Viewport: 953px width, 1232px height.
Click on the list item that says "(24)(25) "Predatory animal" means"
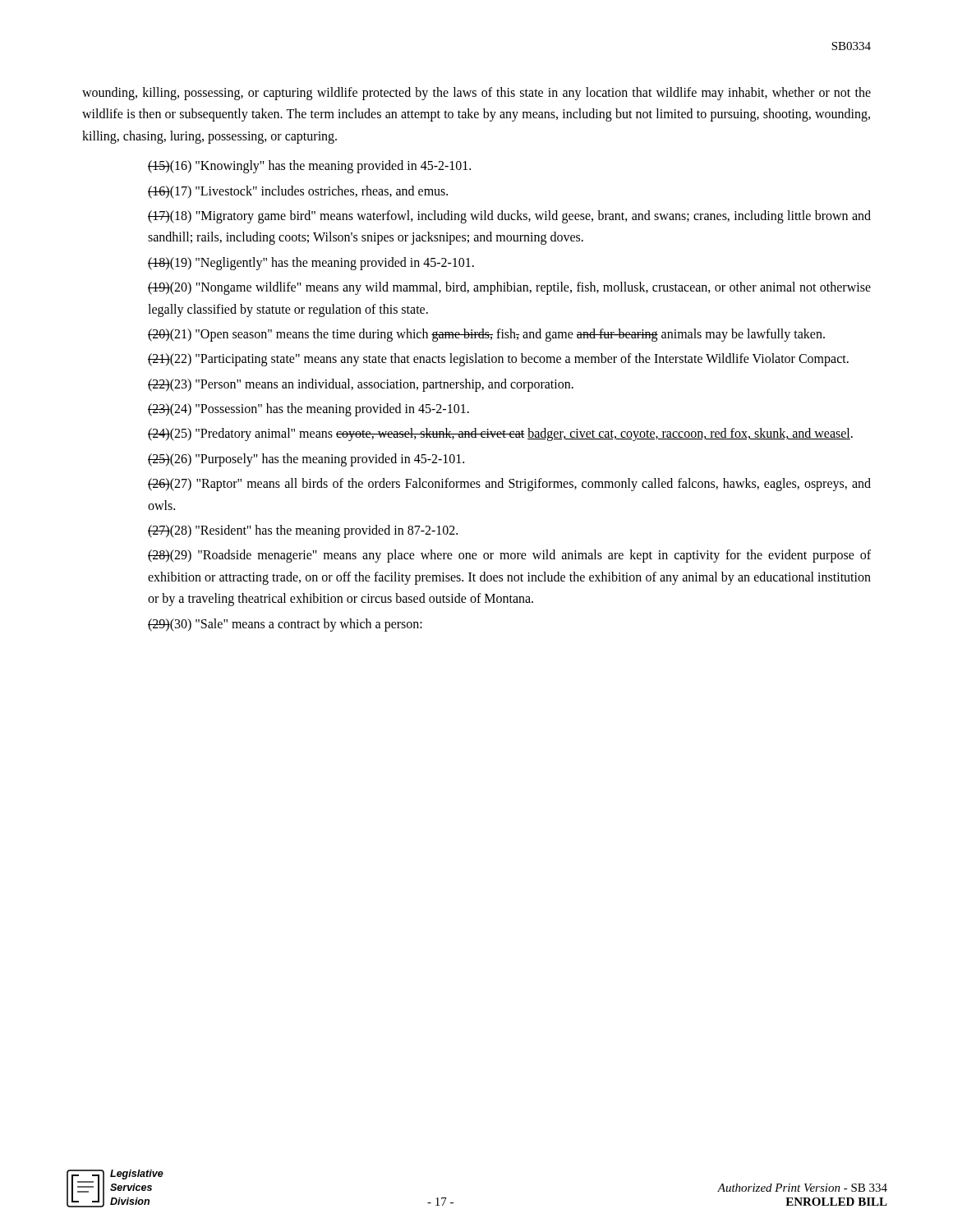click(x=501, y=434)
